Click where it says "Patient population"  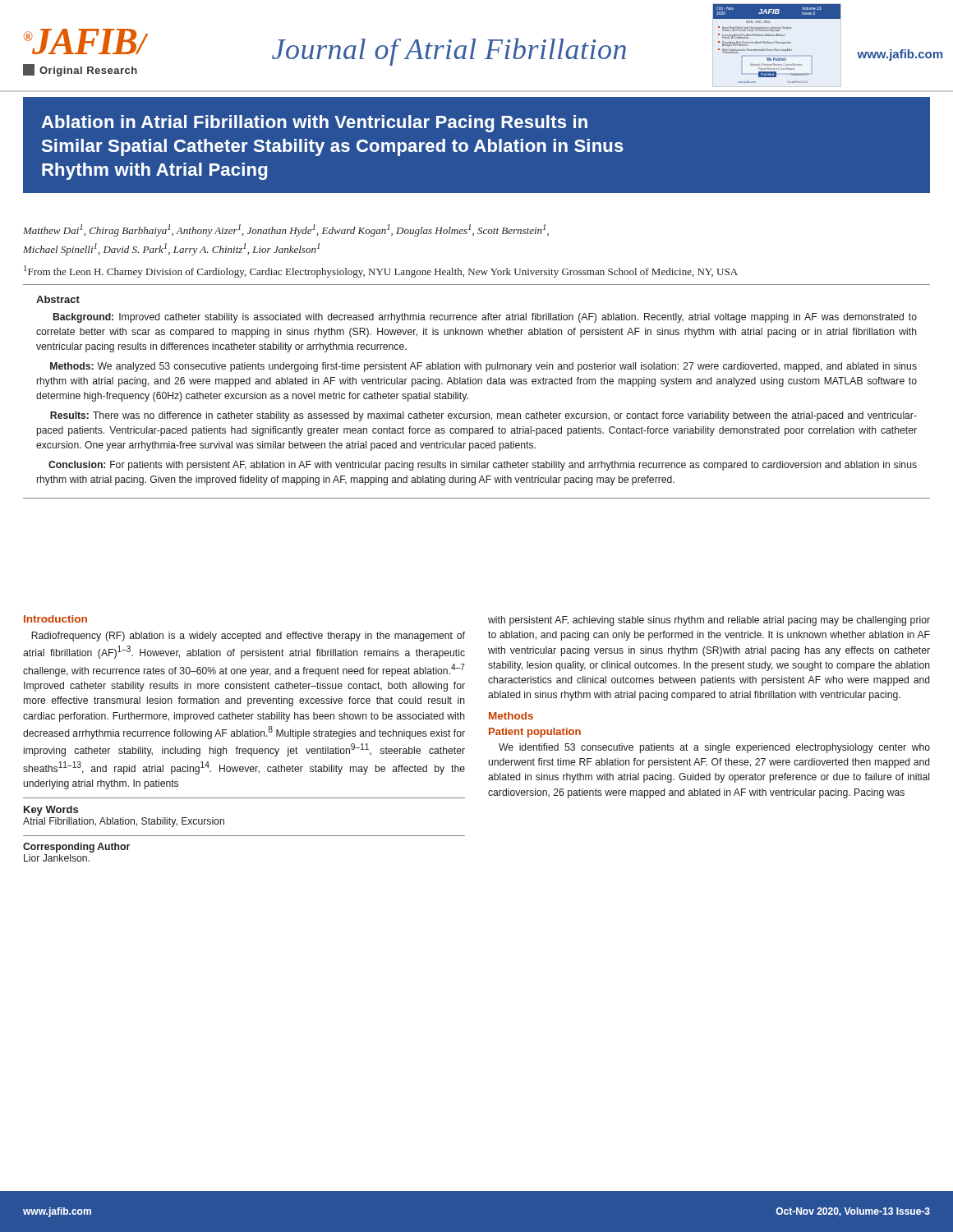pyautogui.click(x=535, y=731)
